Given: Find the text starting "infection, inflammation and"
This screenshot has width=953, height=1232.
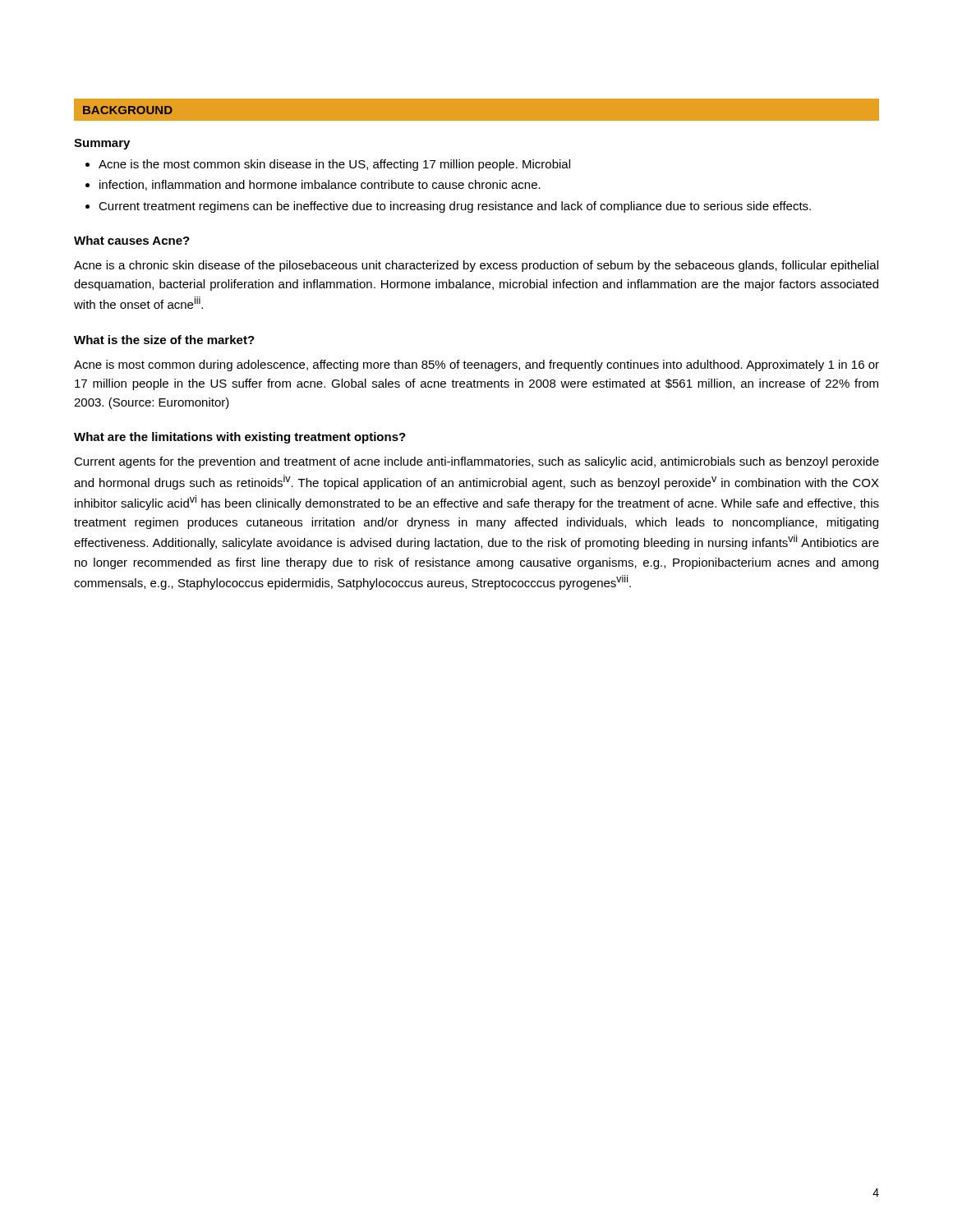Looking at the screenshot, I should [x=320, y=185].
